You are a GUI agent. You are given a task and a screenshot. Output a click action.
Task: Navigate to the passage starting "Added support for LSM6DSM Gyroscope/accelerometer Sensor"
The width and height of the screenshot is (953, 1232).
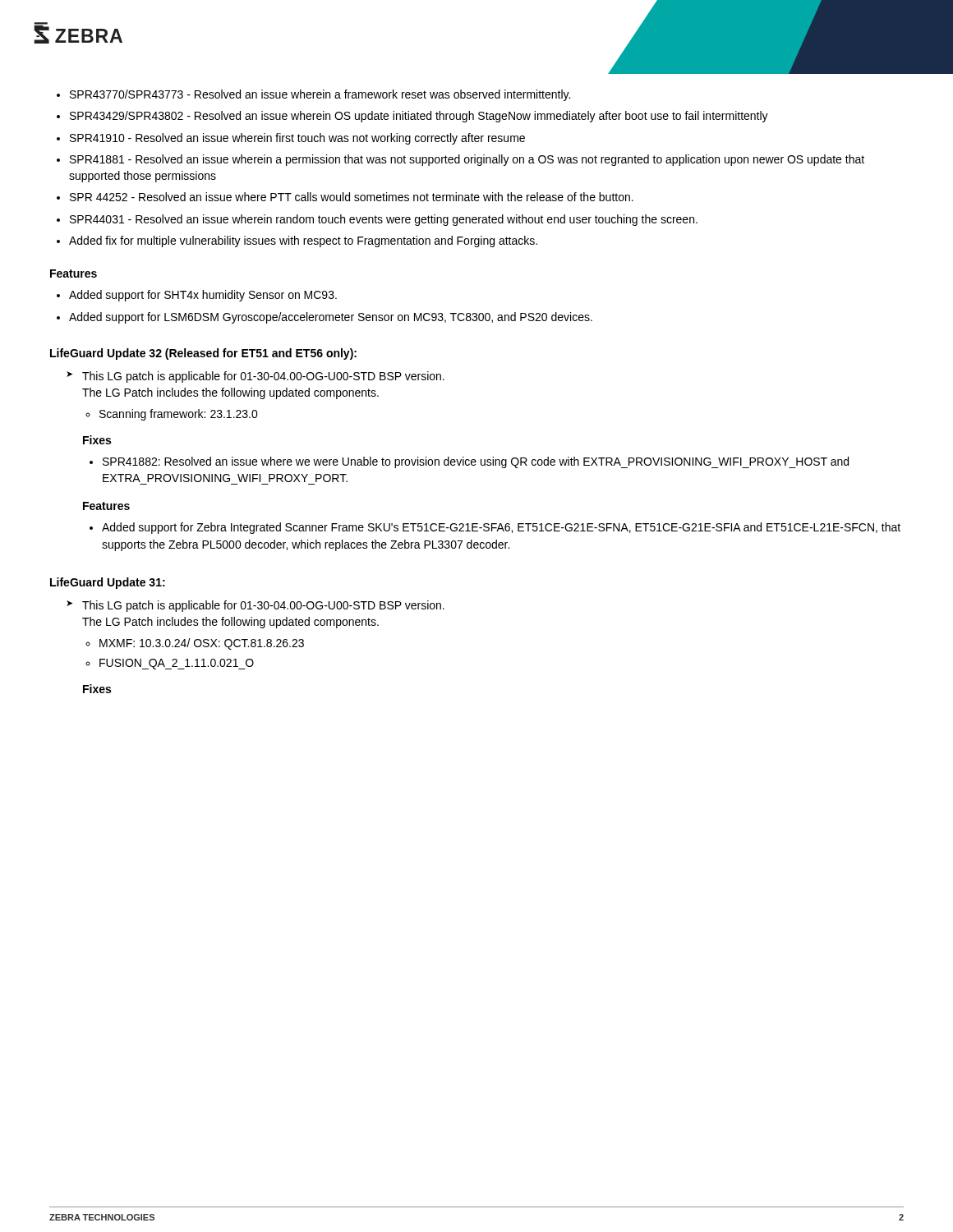pyautogui.click(x=476, y=317)
